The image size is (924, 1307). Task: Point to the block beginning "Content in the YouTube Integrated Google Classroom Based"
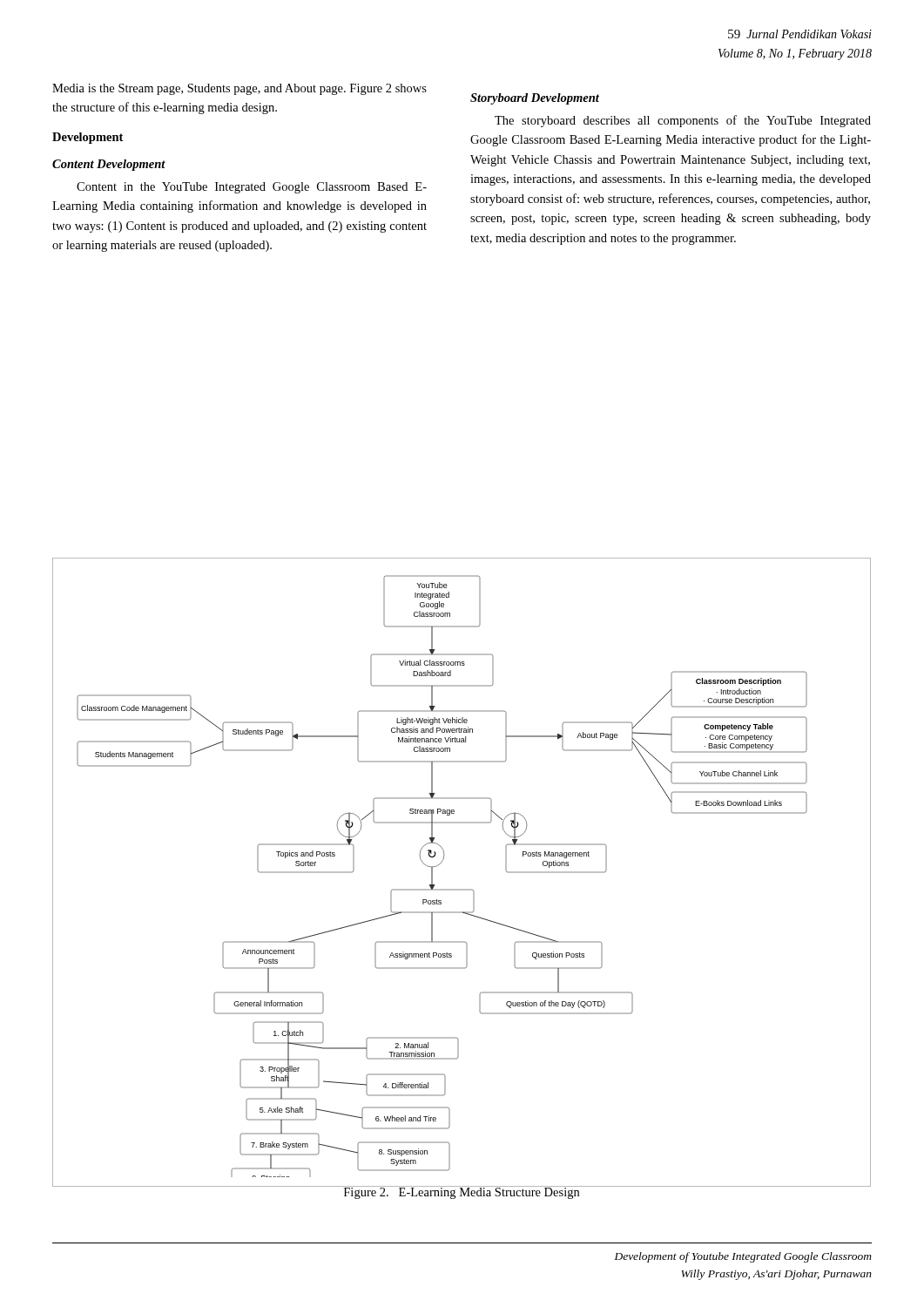(240, 216)
